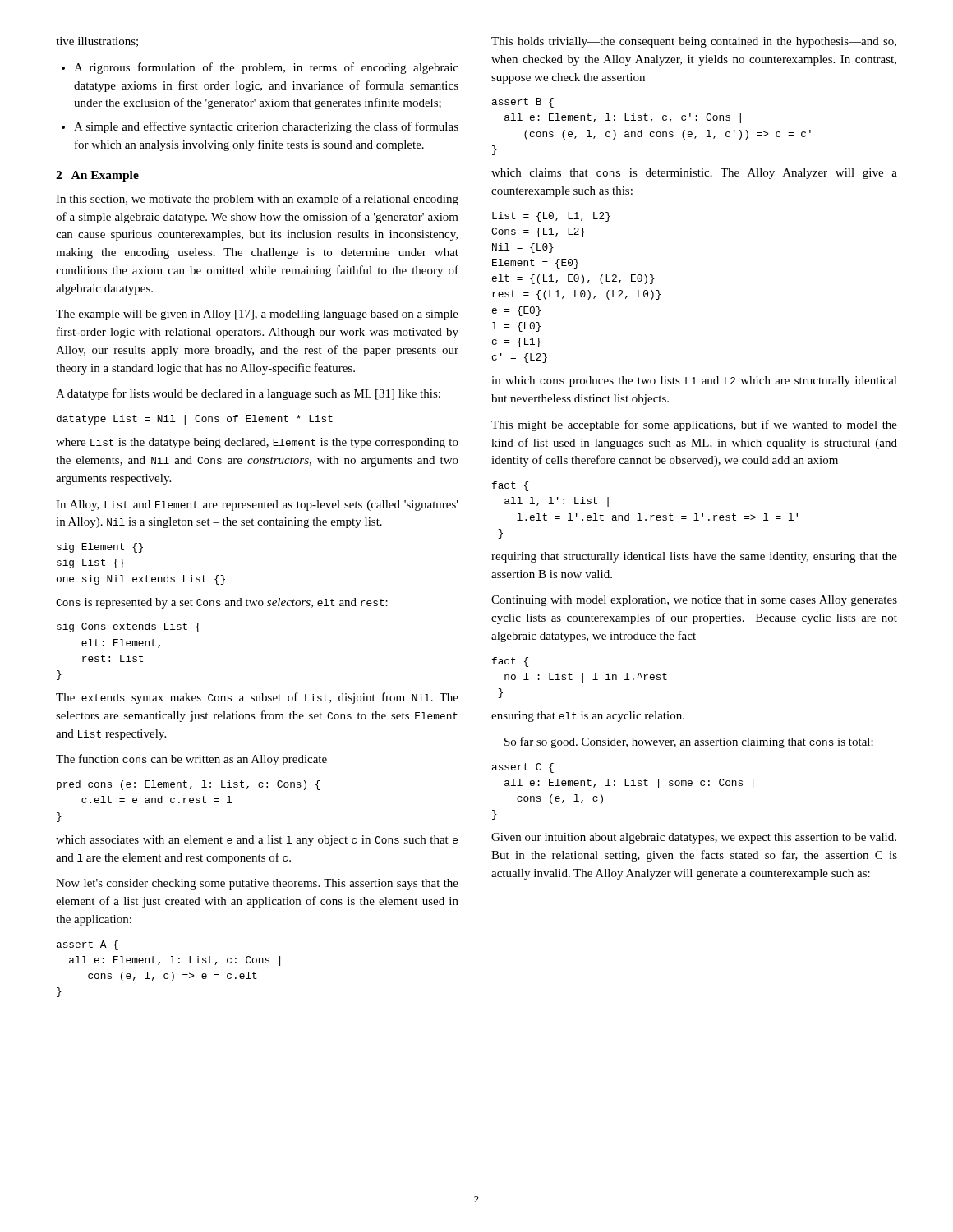
Task: Navigate to the block starting "assert A { all"
Action: [257, 968]
